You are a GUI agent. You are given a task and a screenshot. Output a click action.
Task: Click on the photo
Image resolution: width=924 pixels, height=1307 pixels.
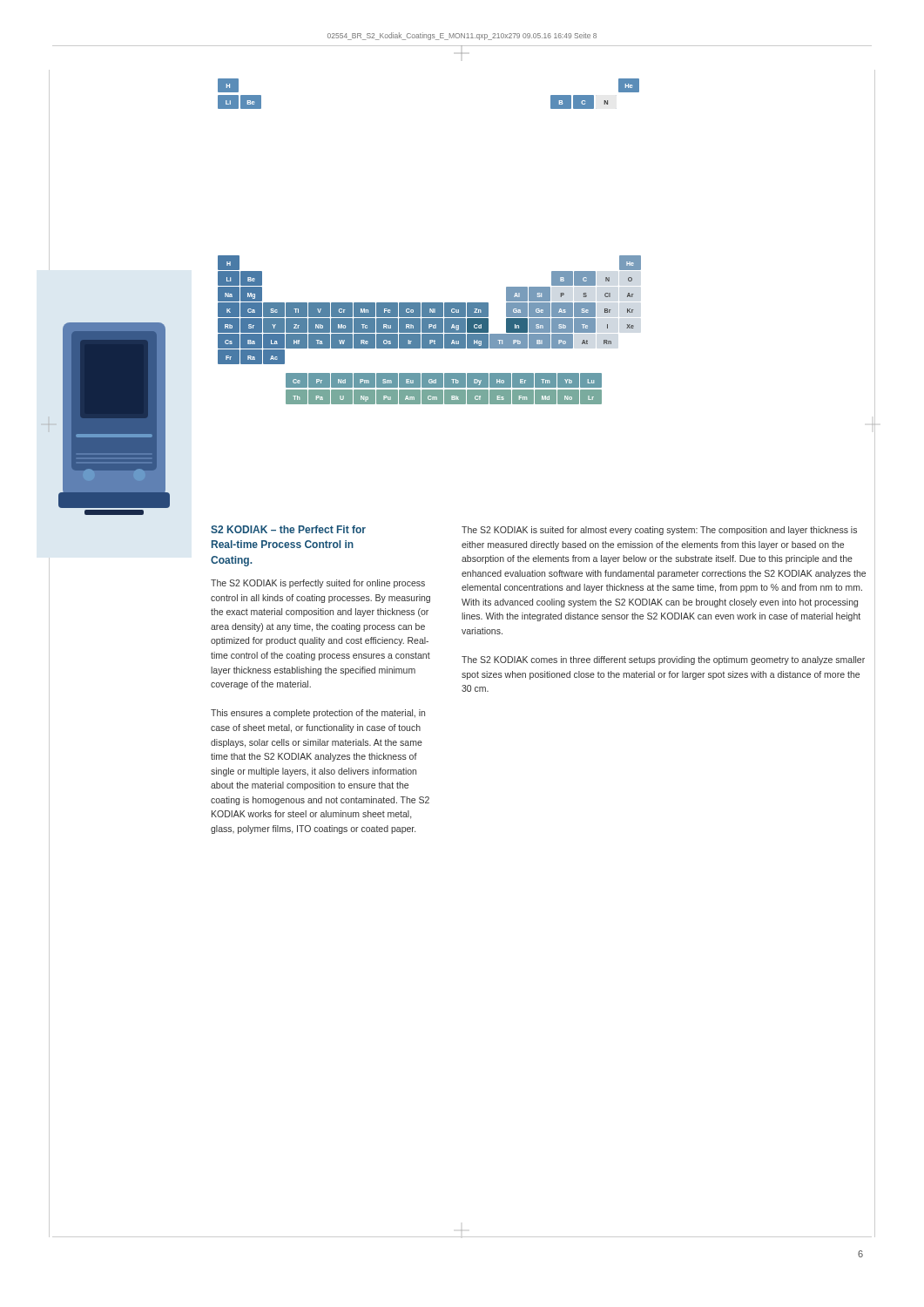tap(114, 414)
